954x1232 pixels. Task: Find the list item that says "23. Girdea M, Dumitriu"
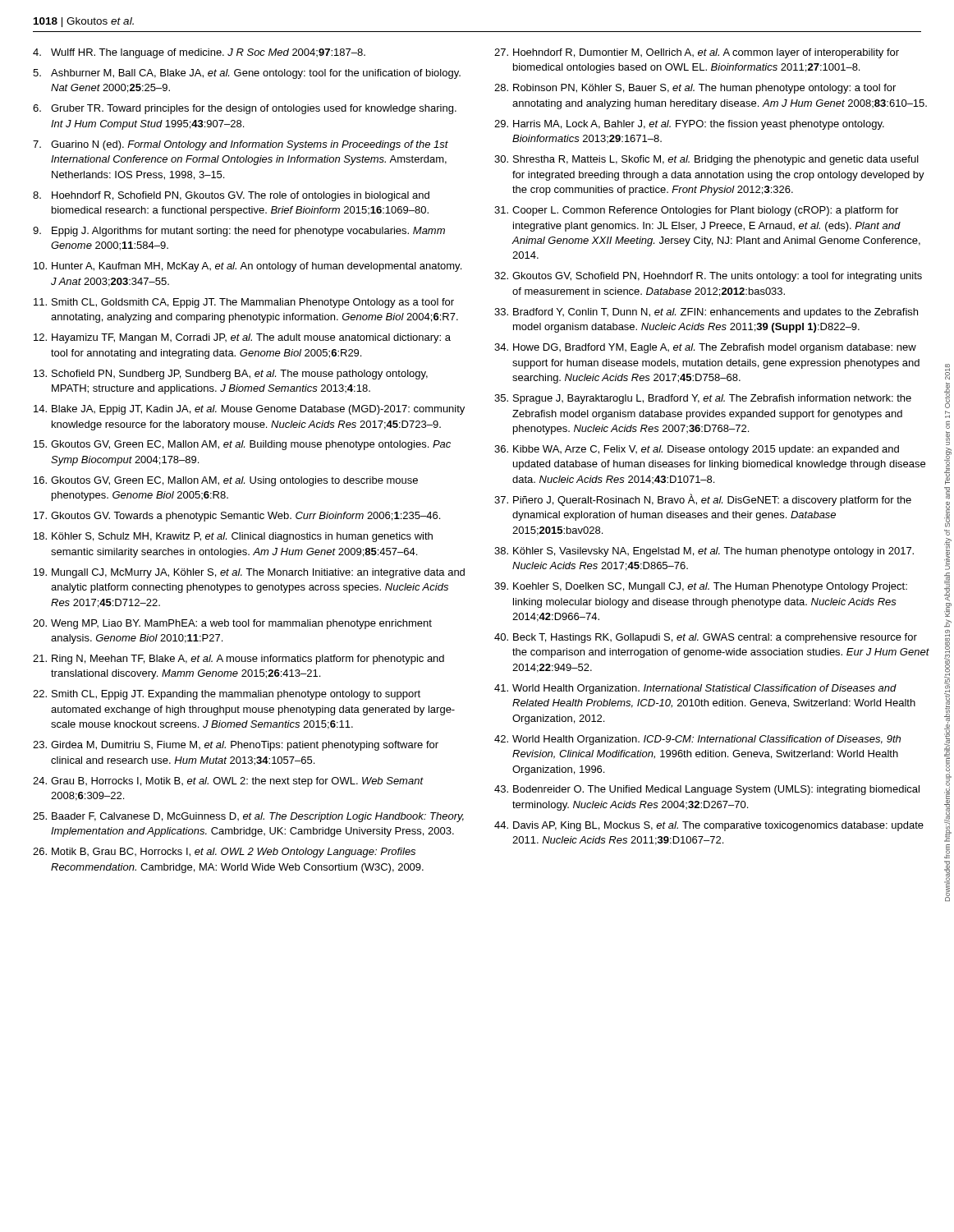(250, 753)
